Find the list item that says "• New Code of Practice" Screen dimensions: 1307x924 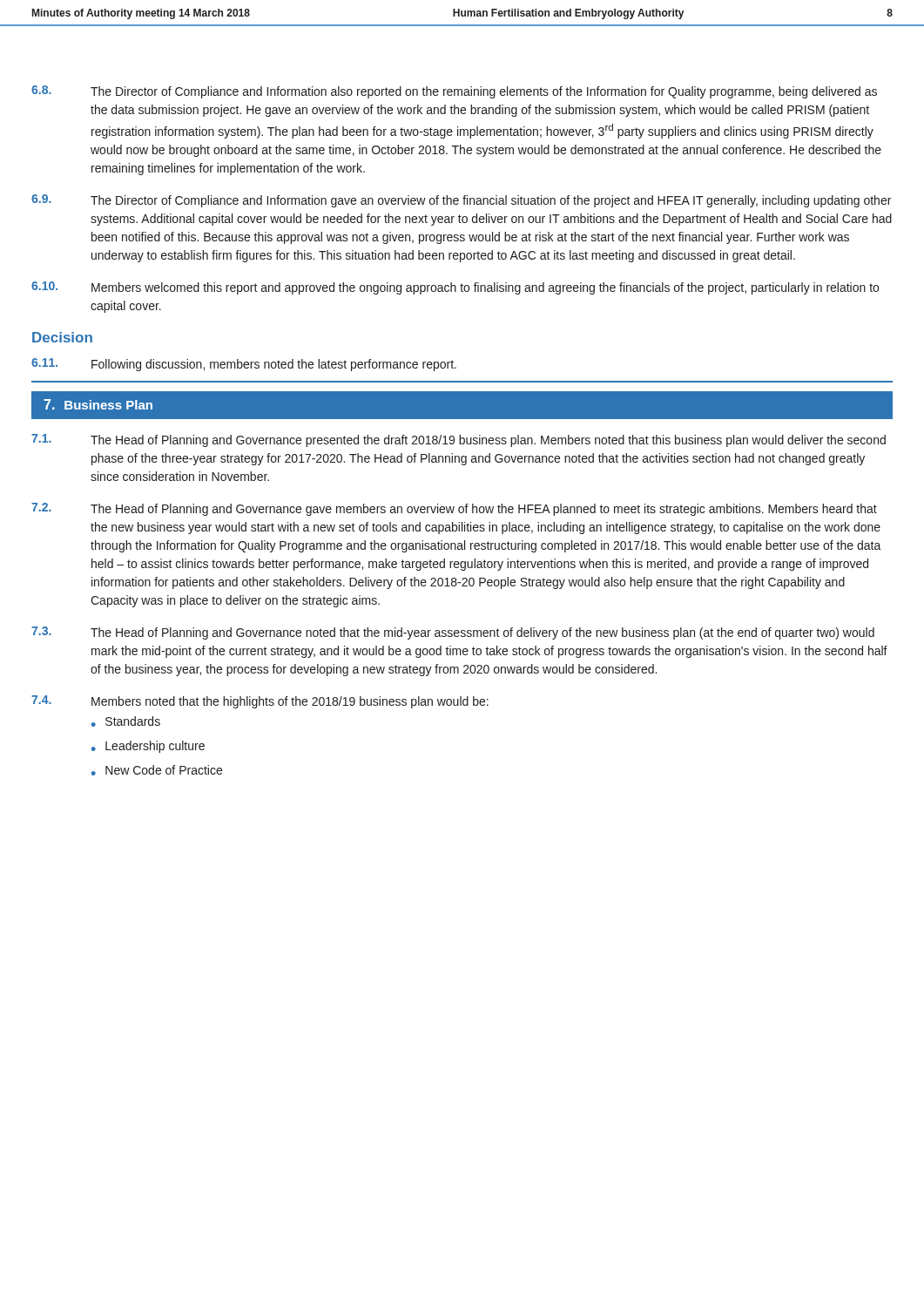pos(157,774)
